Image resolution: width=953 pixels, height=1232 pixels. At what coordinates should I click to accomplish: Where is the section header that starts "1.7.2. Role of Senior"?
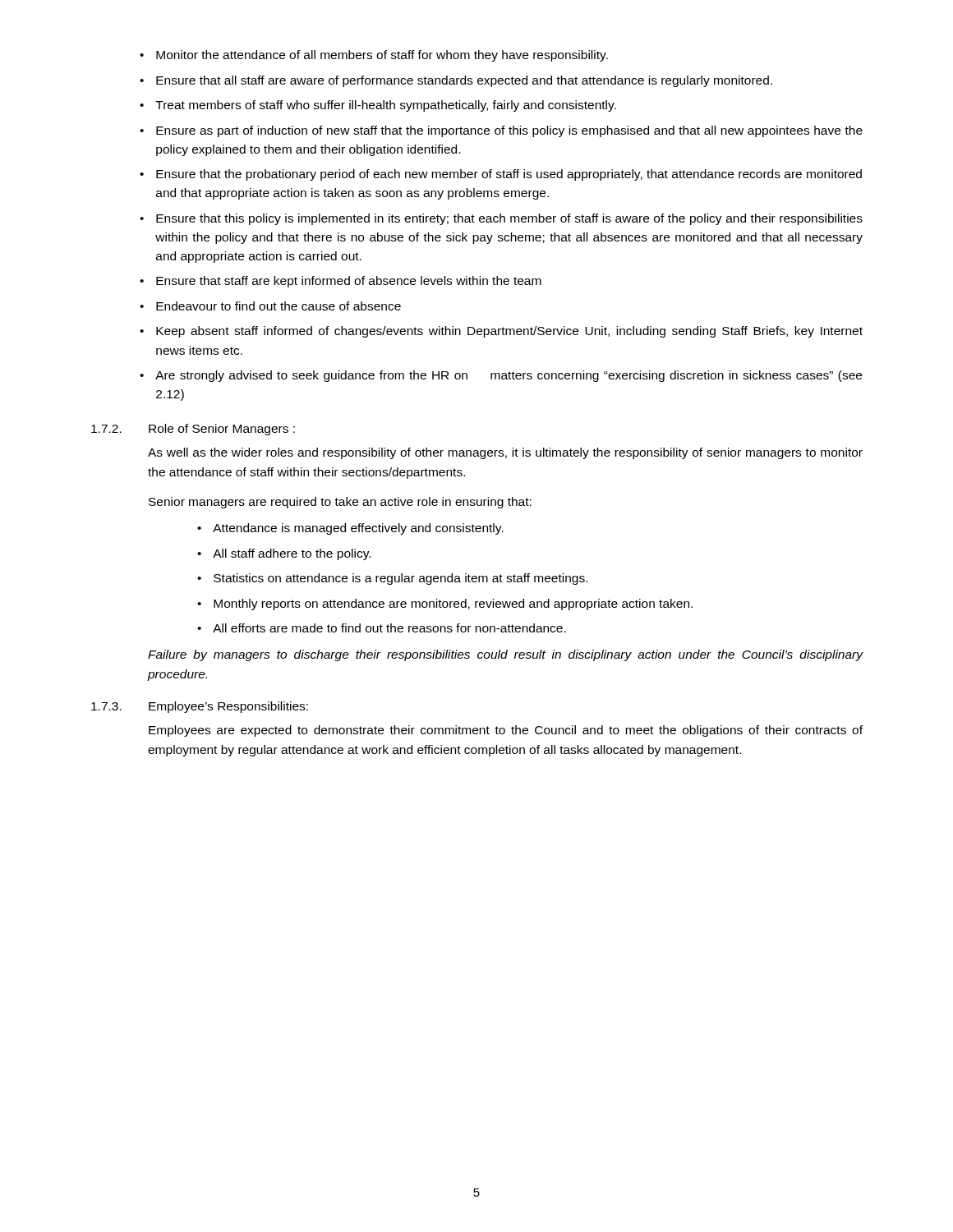click(193, 429)
